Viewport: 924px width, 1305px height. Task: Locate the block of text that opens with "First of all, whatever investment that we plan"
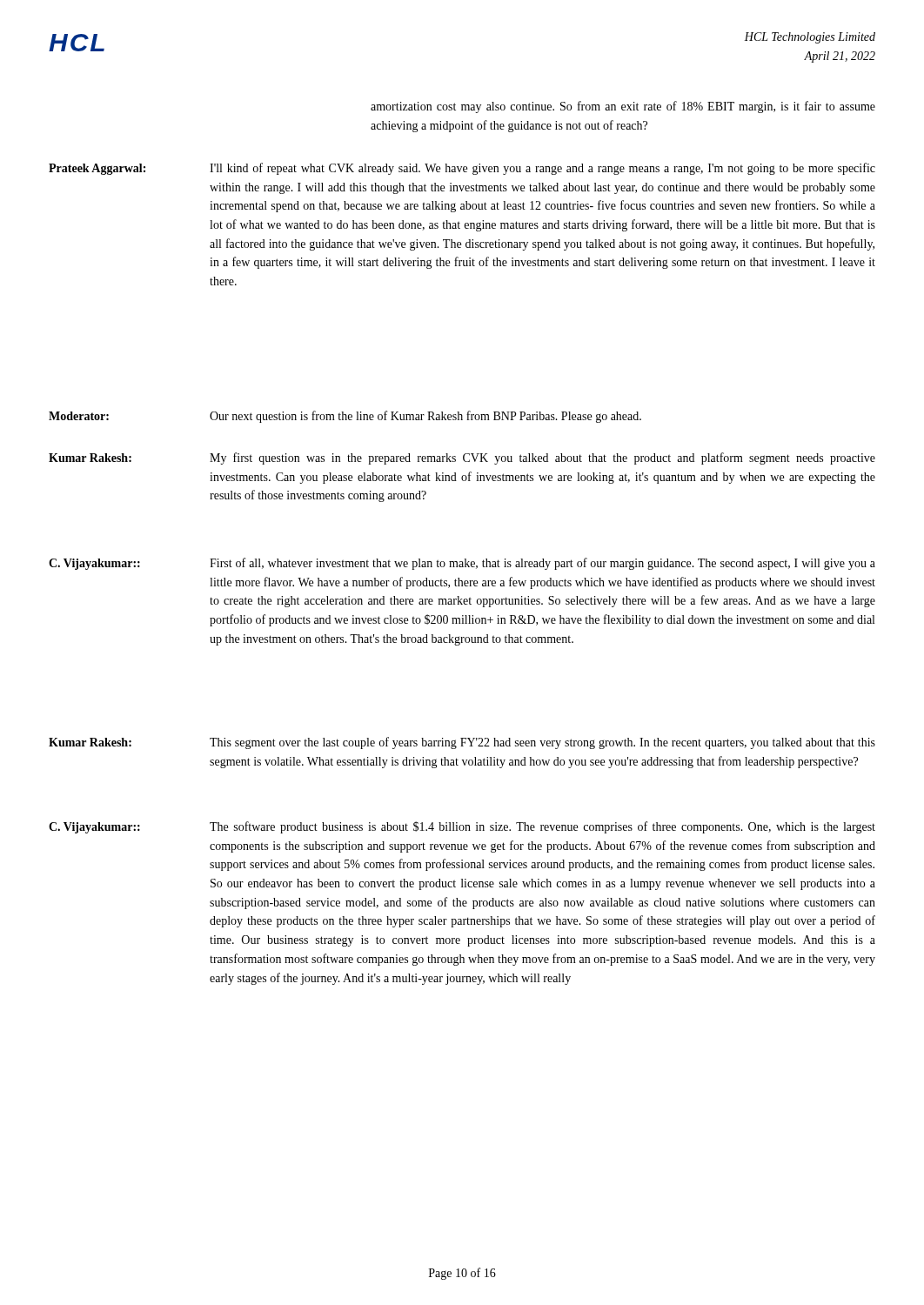pyautogui.click(x=542, y=601)
